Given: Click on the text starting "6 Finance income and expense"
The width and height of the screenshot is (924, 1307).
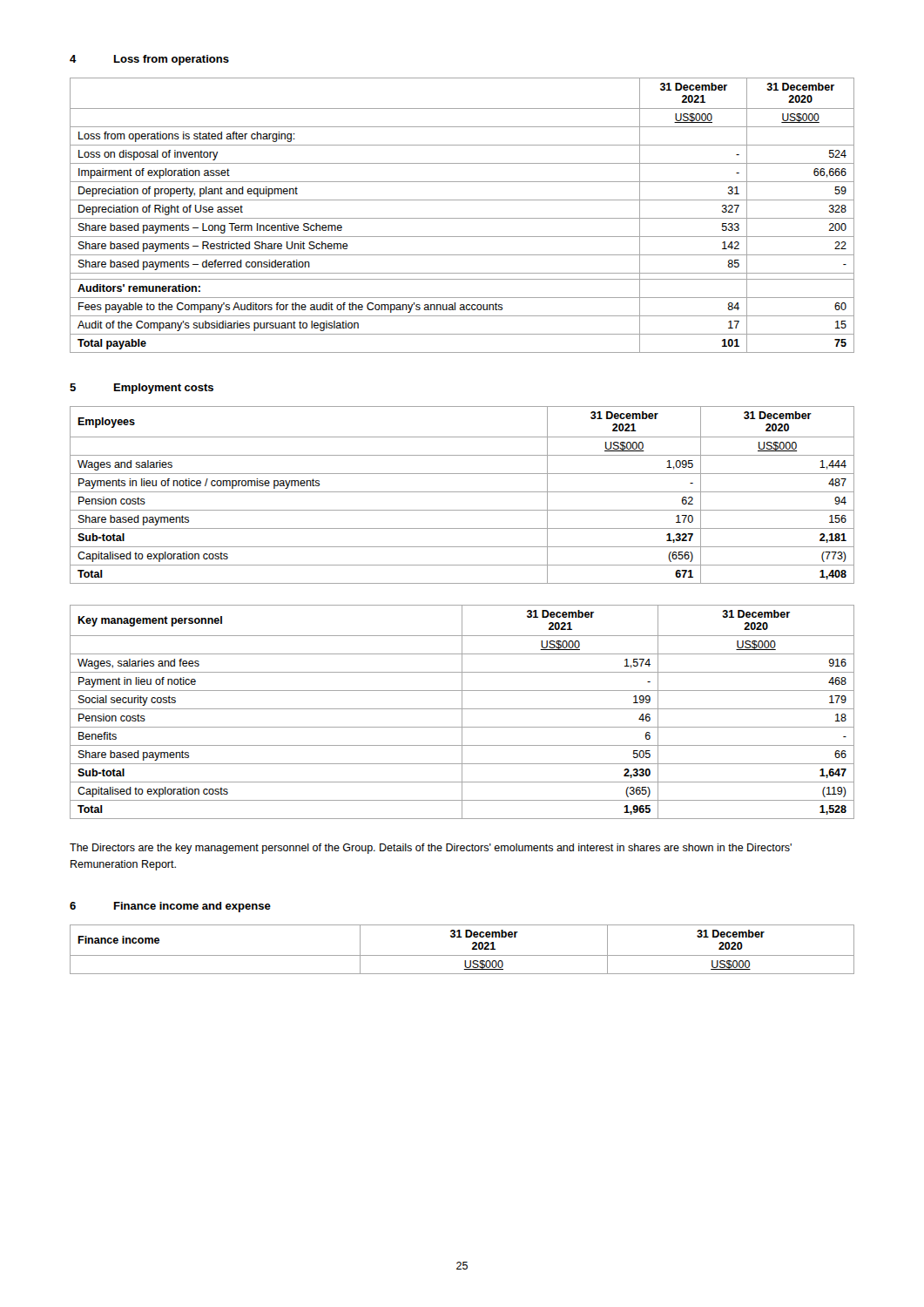Looking at the screenshot, I should click(x=170, y=905).
